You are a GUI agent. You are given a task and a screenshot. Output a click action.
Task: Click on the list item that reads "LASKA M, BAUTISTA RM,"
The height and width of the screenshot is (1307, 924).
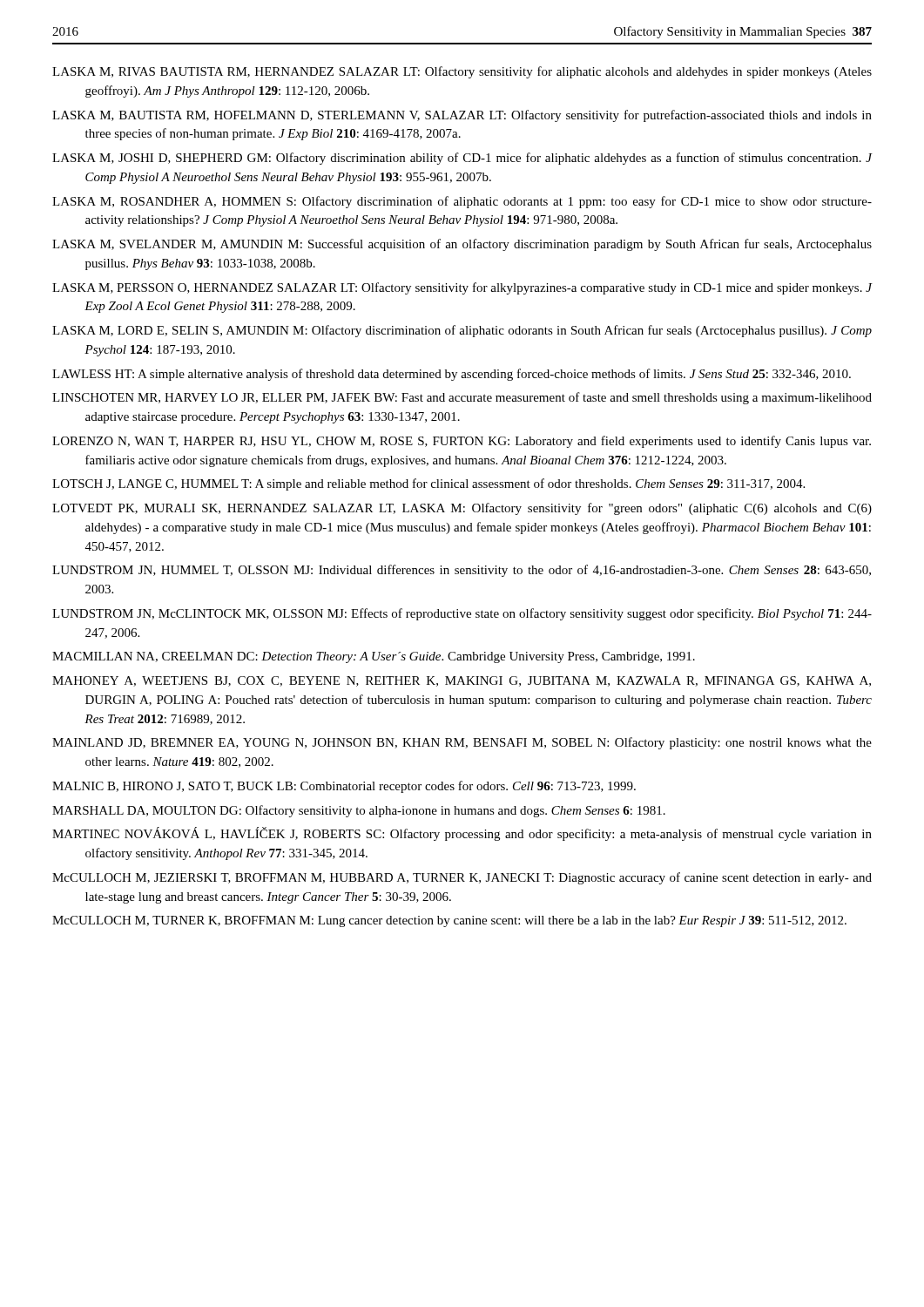coord(462,125)
